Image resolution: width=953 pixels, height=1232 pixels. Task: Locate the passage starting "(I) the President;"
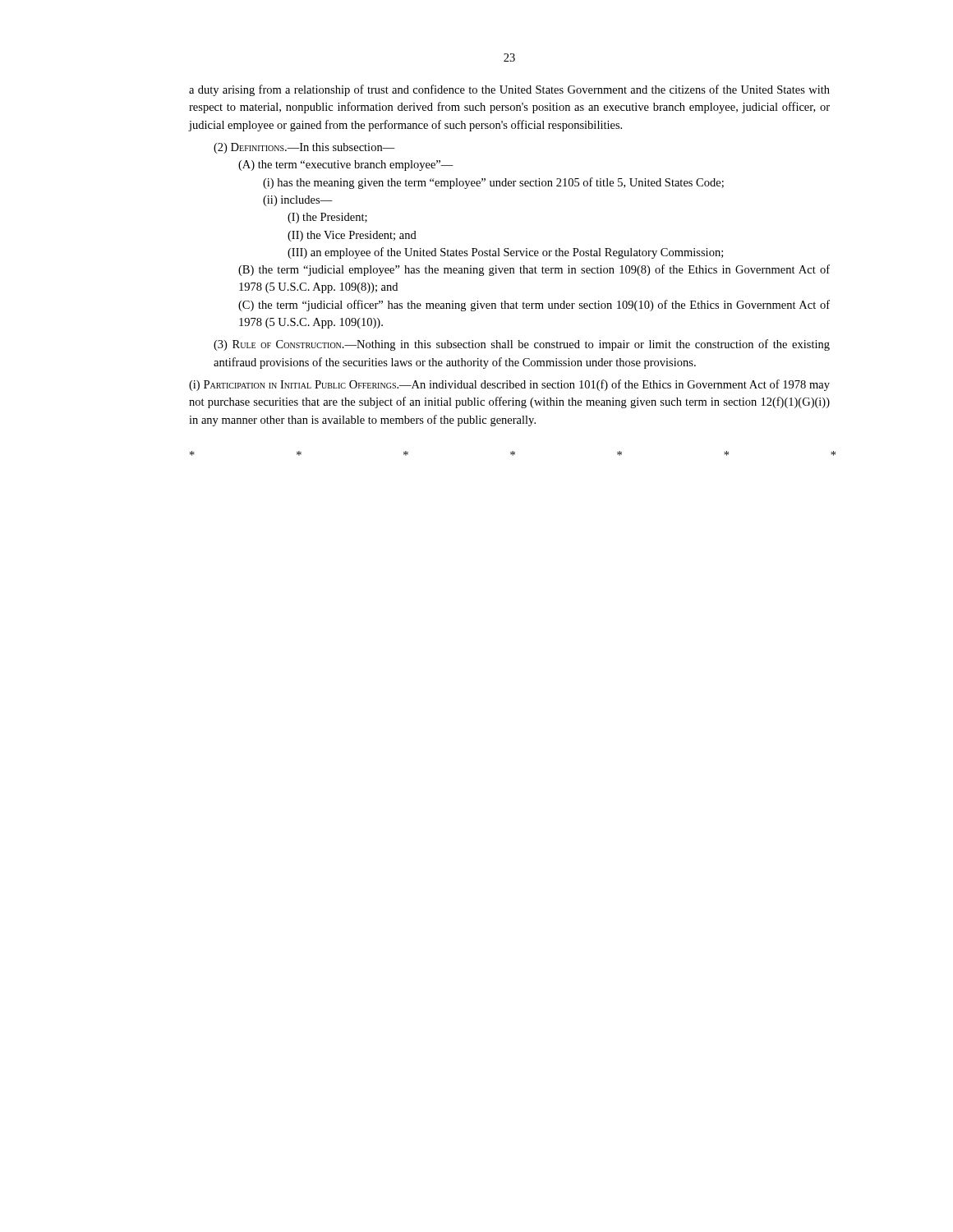pos(328,217)
